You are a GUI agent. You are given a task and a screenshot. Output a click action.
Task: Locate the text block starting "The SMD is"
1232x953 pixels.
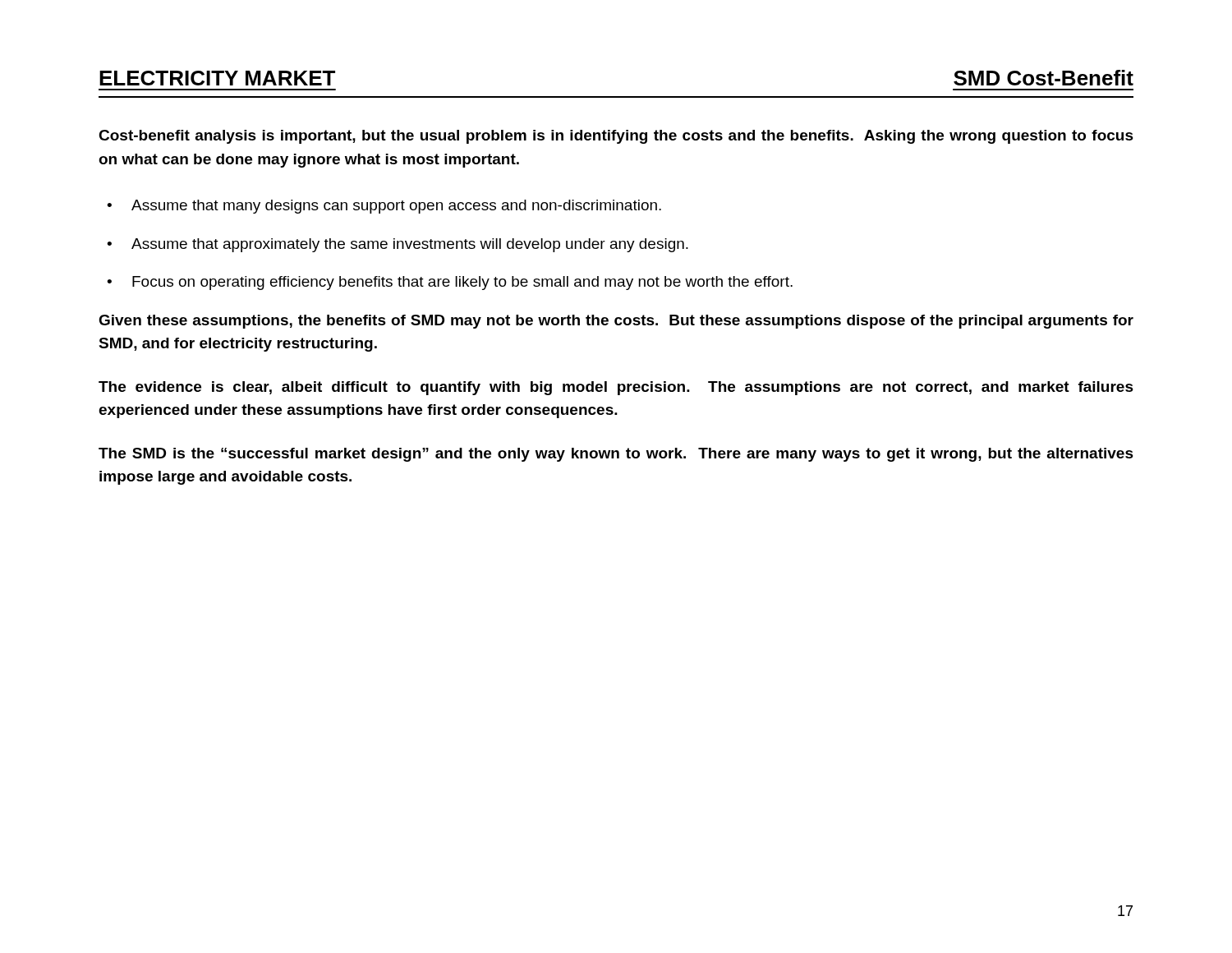[616, 464]
